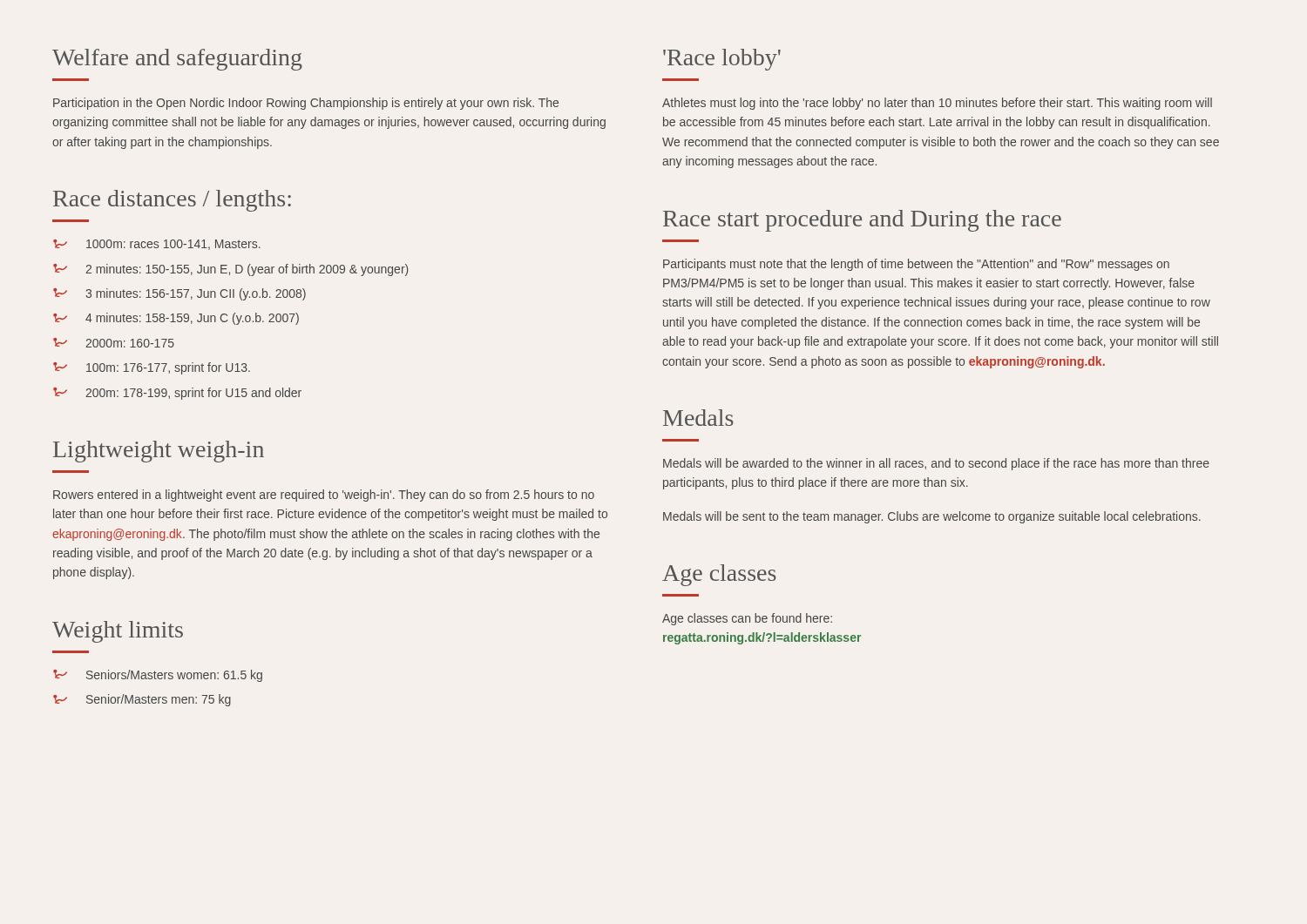
Task: Locate the region starting "'Race lobby'"
Action: point(722,60)
